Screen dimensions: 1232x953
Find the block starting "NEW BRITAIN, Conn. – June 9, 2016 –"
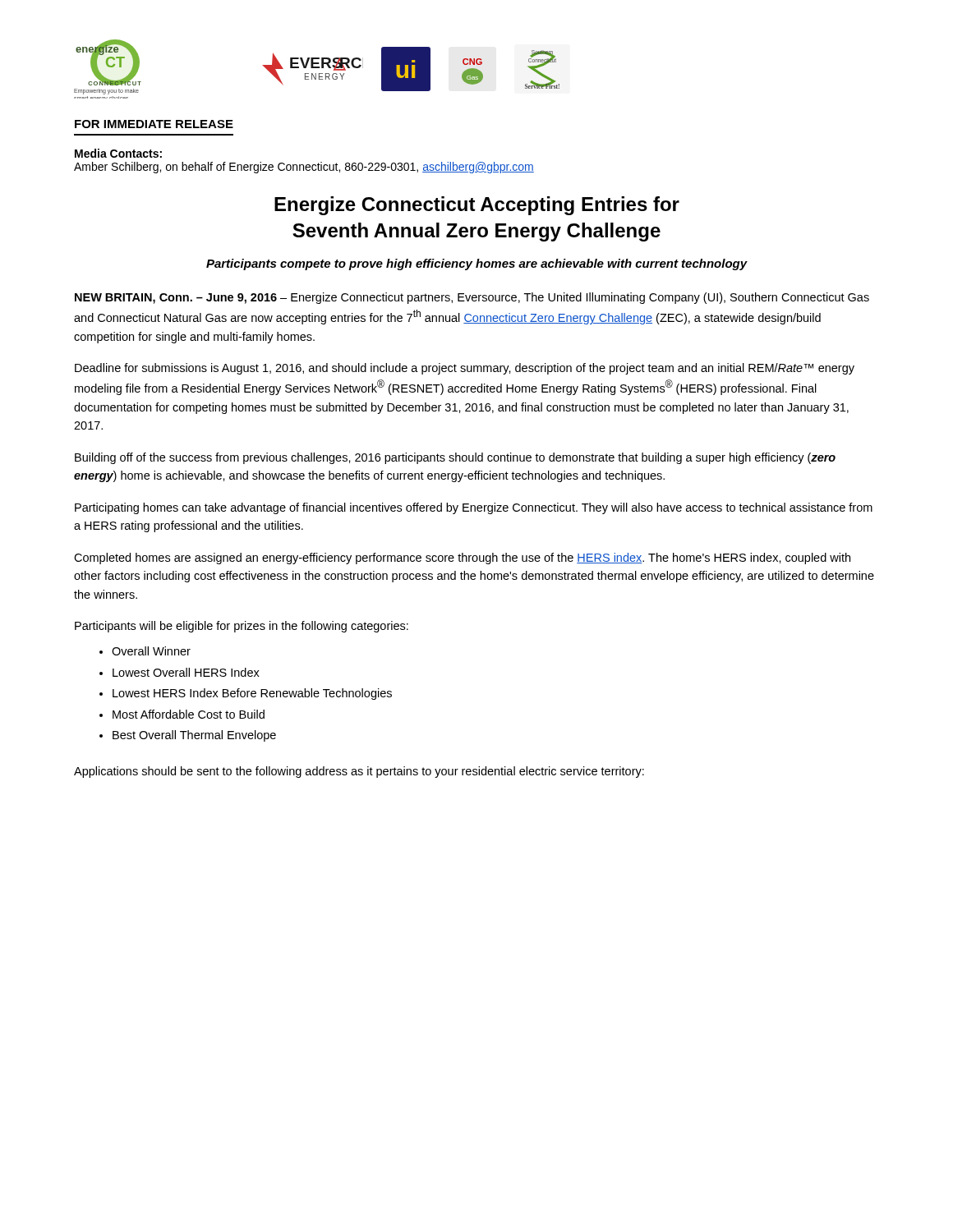(x=472, y=317)
